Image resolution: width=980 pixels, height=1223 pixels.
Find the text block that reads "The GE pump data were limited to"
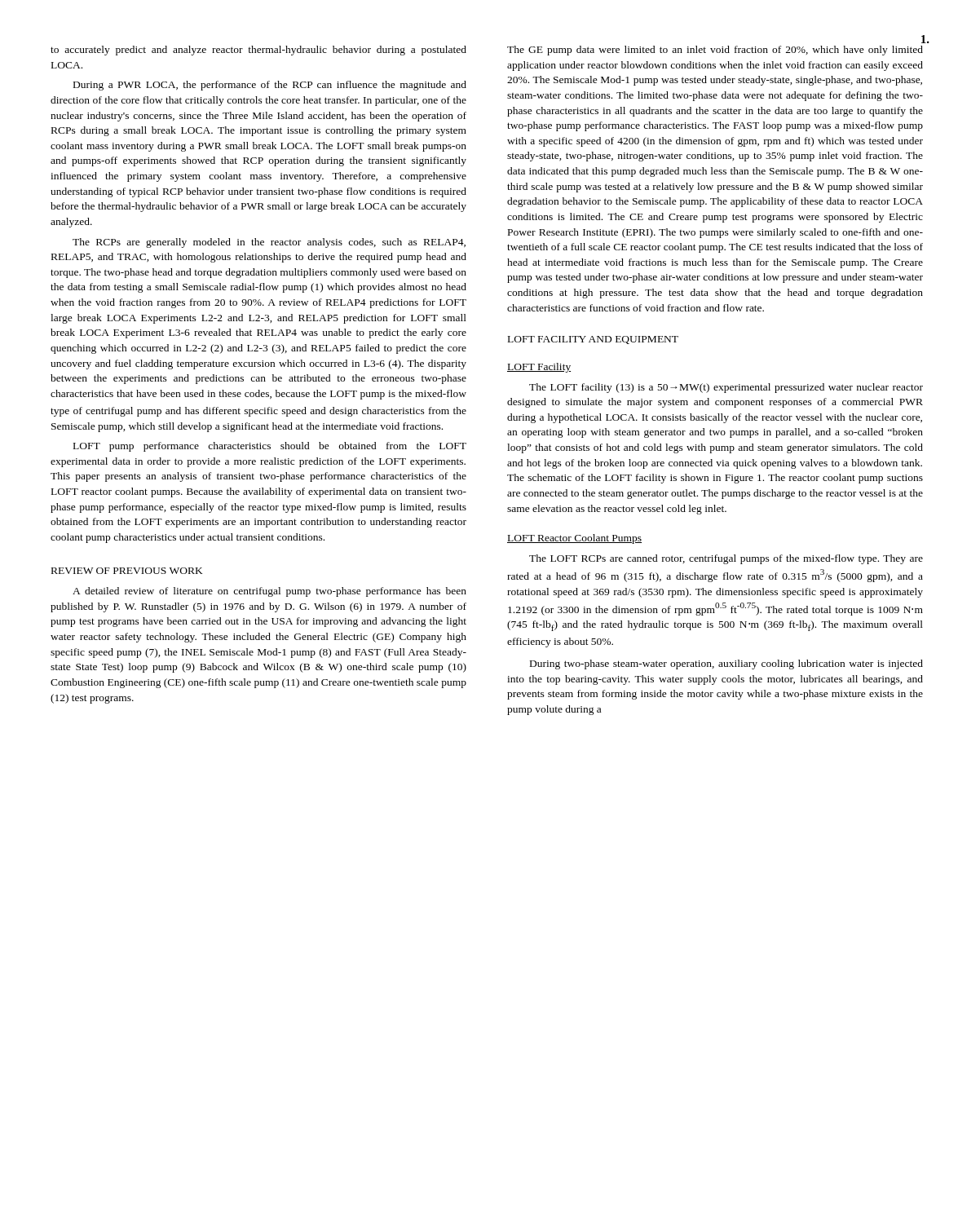pyautogui.click(x=715, y=179)
